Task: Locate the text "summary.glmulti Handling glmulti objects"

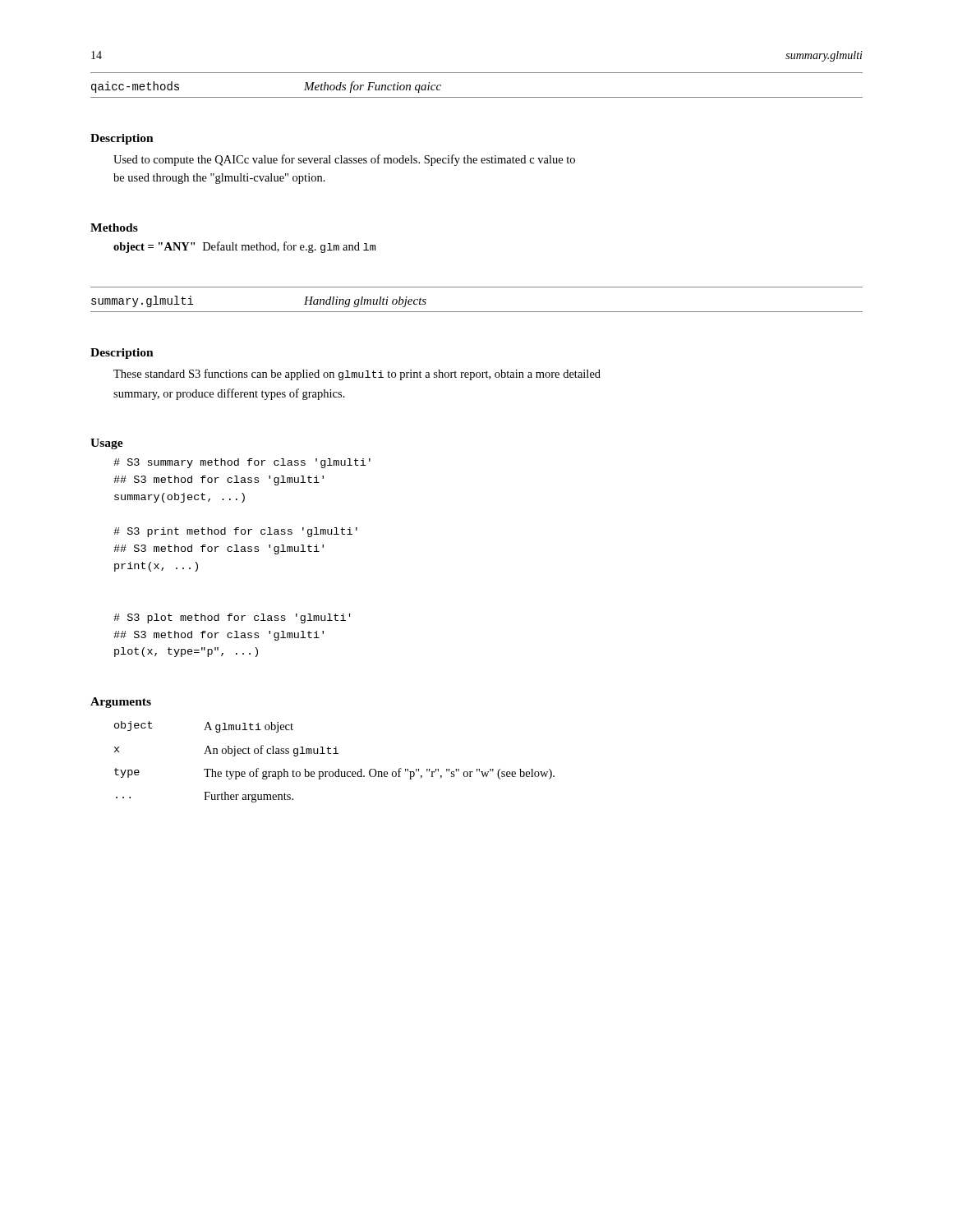Action: click(x=258, y=301)
